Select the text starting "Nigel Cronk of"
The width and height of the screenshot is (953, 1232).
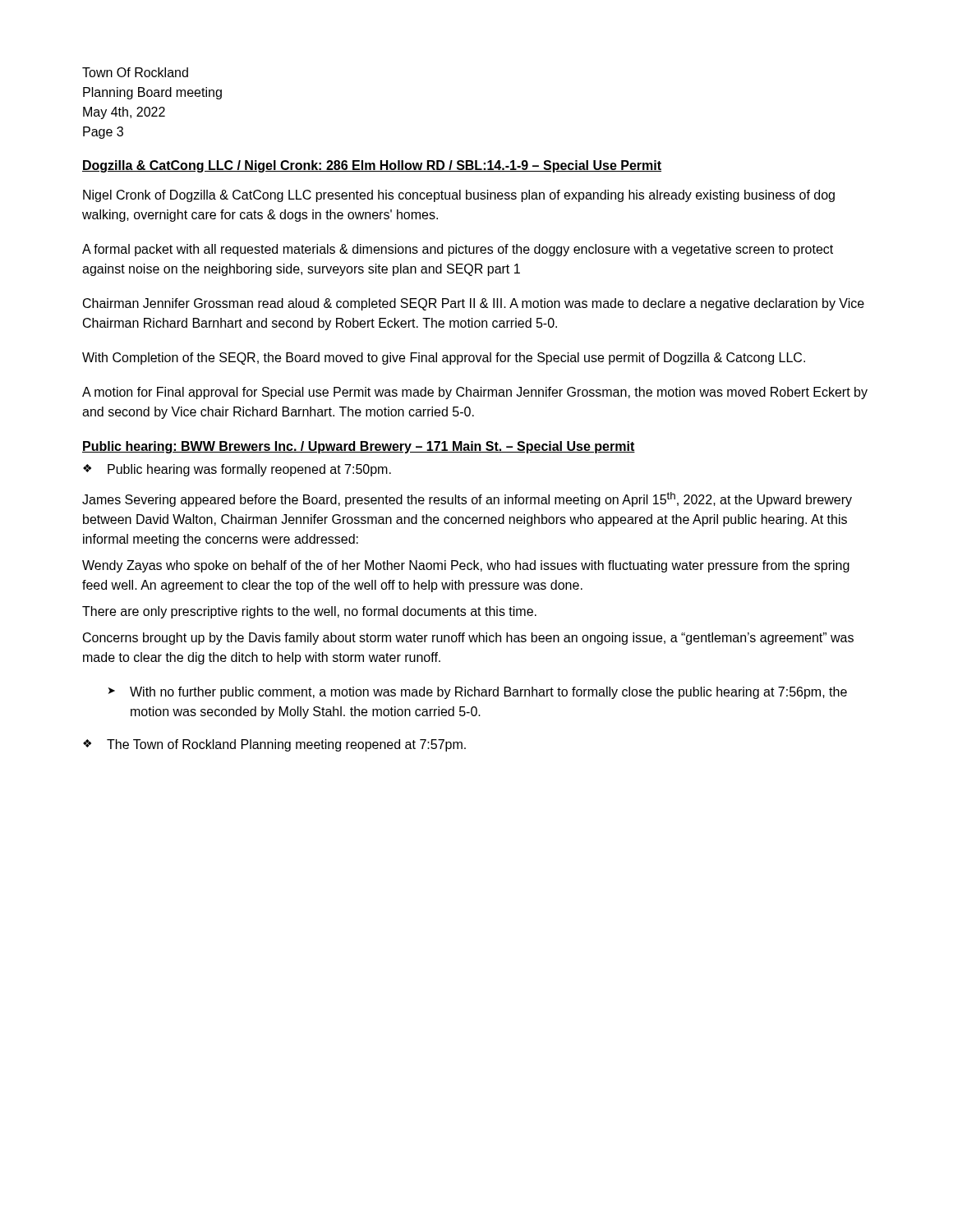tap(476, 205)
